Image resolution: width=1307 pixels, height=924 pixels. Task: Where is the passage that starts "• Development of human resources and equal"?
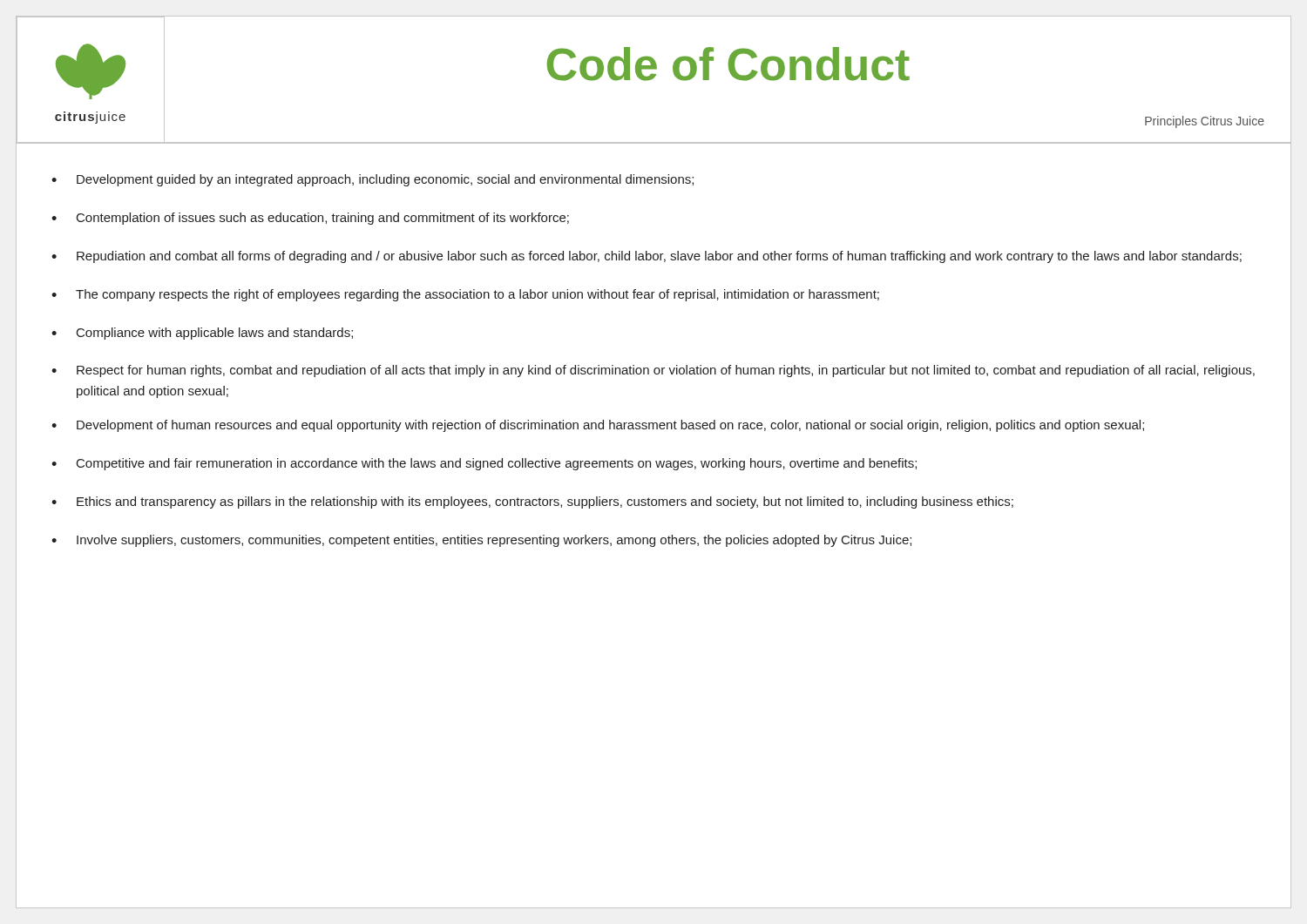click(654, 427)
